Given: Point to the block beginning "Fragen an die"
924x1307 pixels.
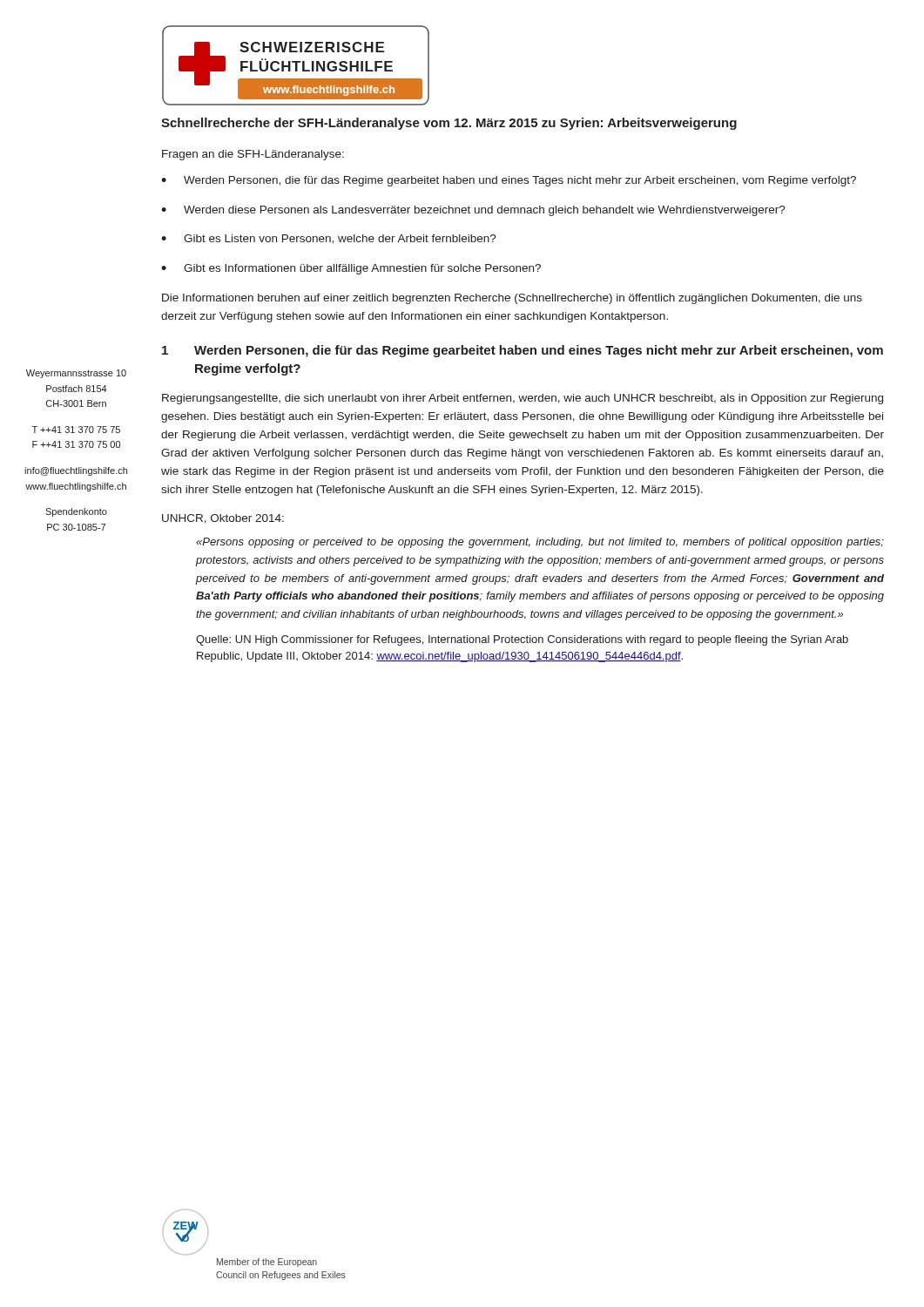Looking at the screenshot, I should tap(253, 154).
